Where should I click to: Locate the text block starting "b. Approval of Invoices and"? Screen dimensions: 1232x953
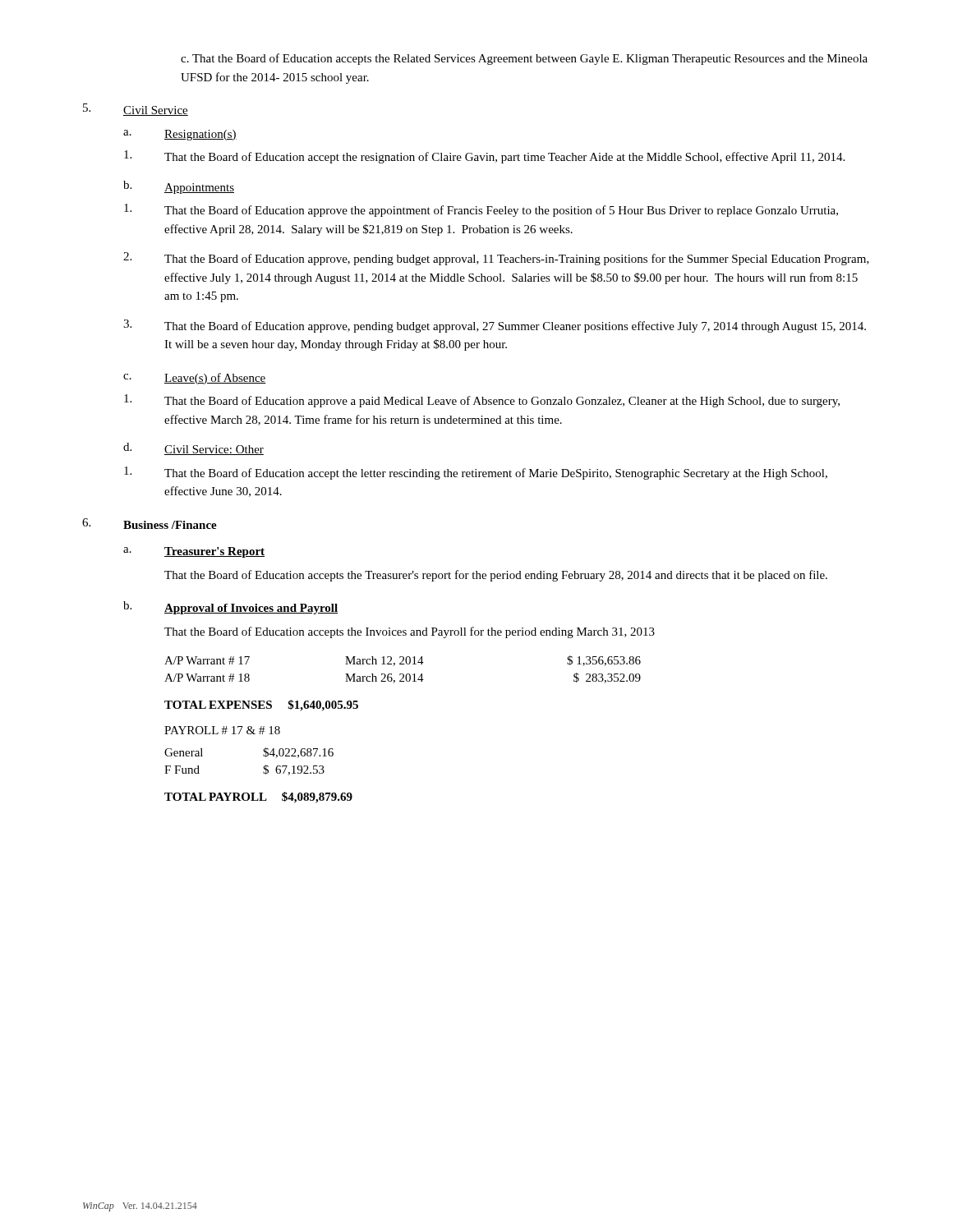(x=230, y=608)
